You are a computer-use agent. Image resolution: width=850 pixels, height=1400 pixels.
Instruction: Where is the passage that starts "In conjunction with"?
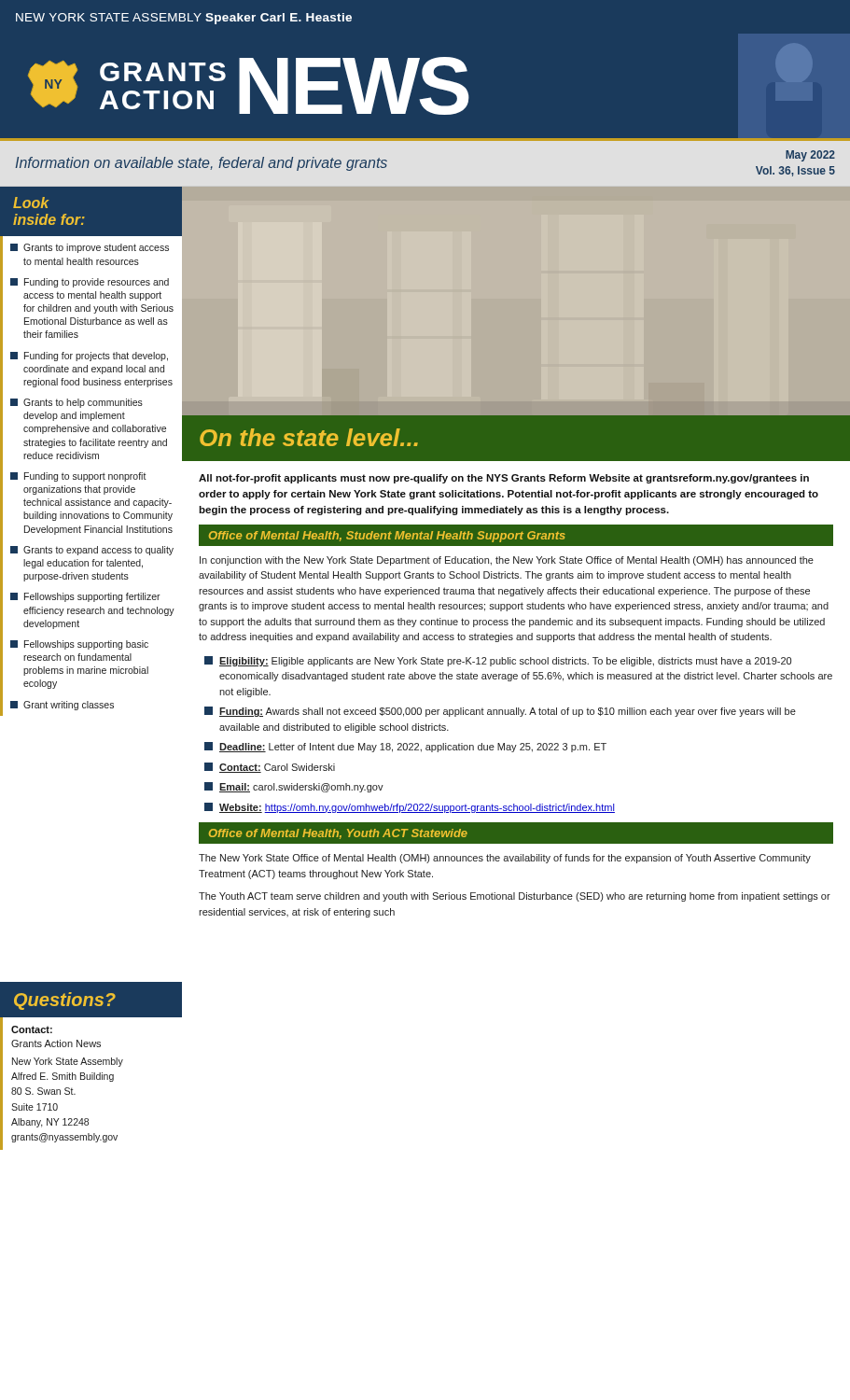[x=514, y=598]
